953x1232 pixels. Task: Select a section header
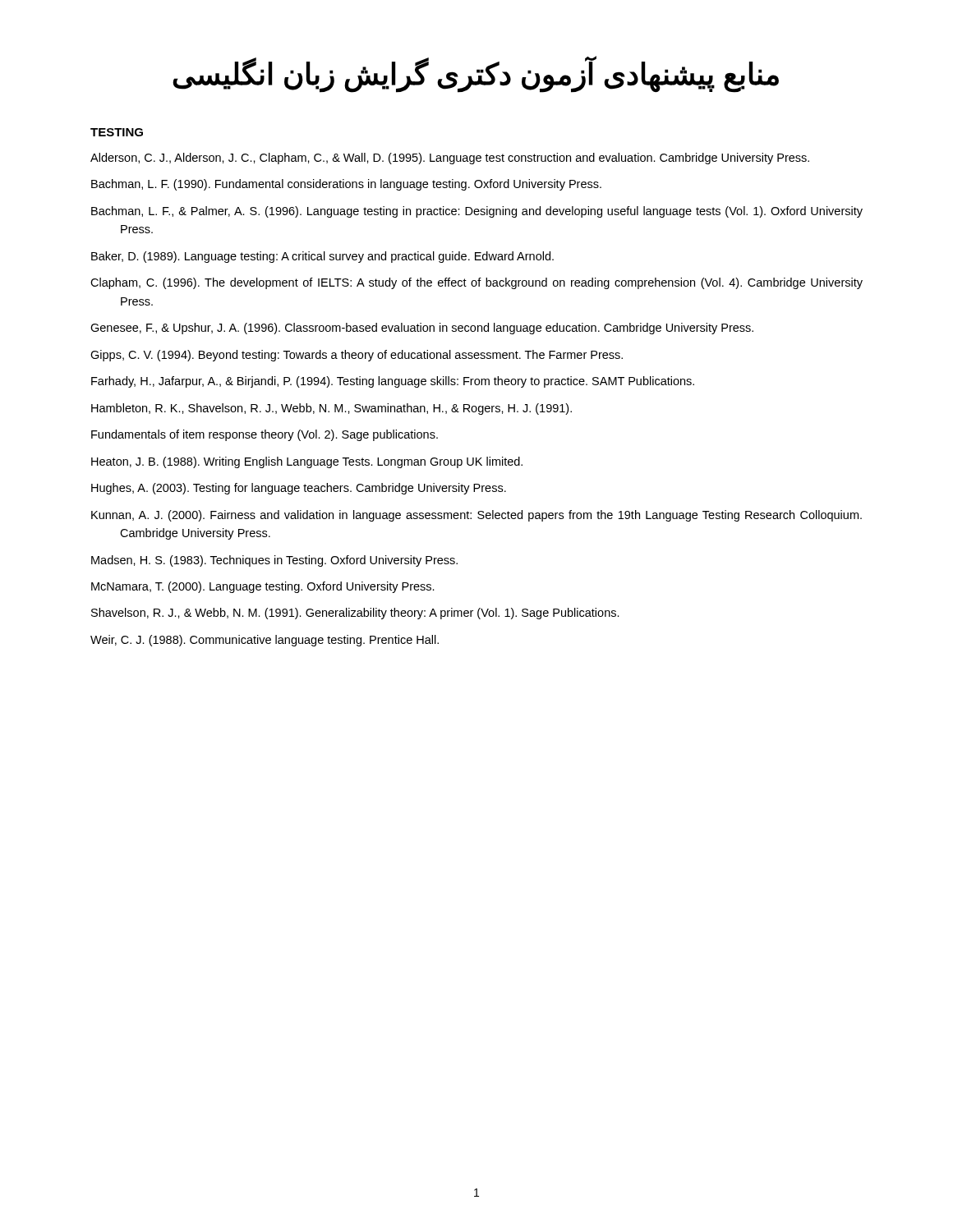click(x=117, y=132)
